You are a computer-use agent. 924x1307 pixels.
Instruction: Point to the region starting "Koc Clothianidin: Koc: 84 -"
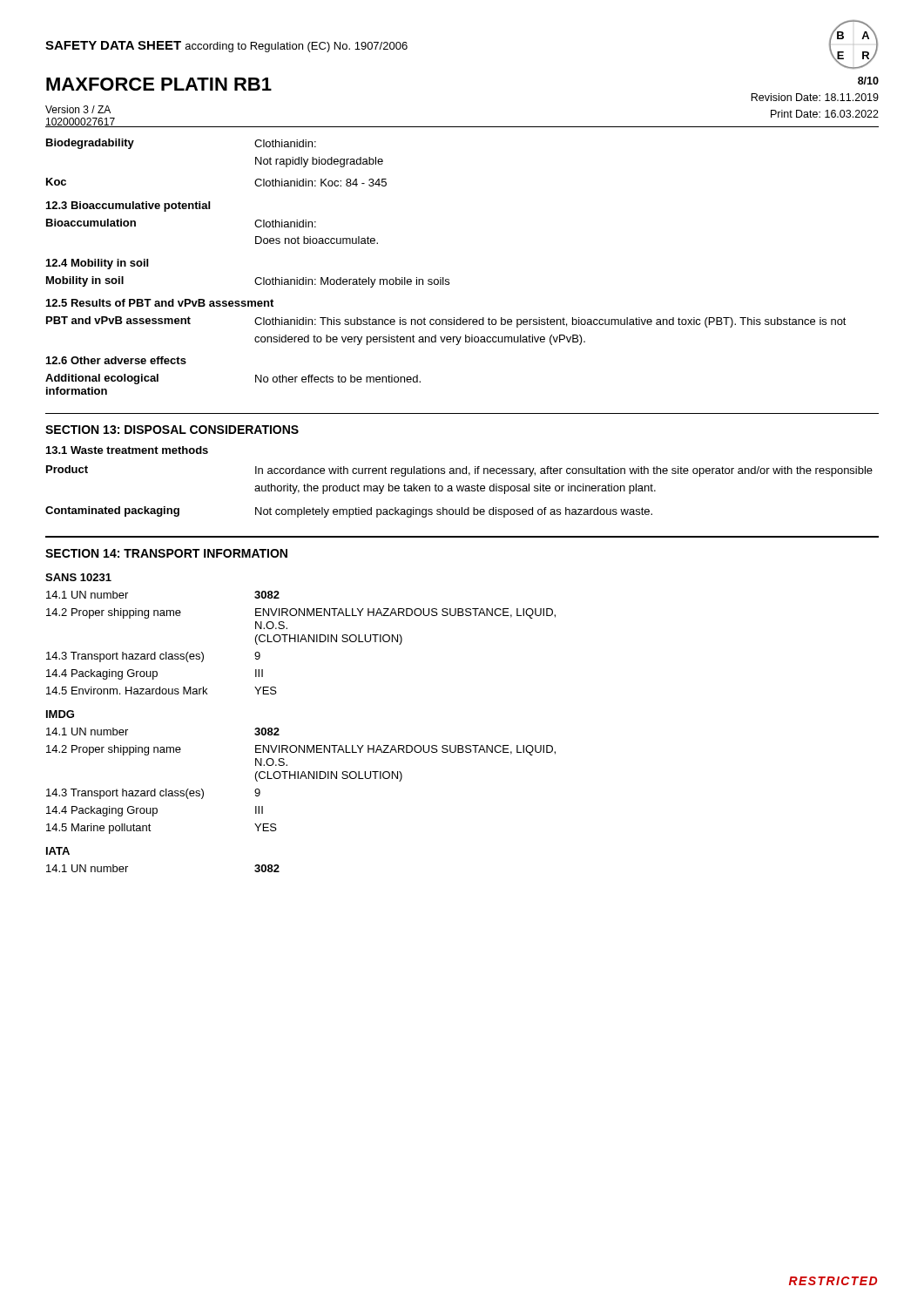(x=60, y=182)
